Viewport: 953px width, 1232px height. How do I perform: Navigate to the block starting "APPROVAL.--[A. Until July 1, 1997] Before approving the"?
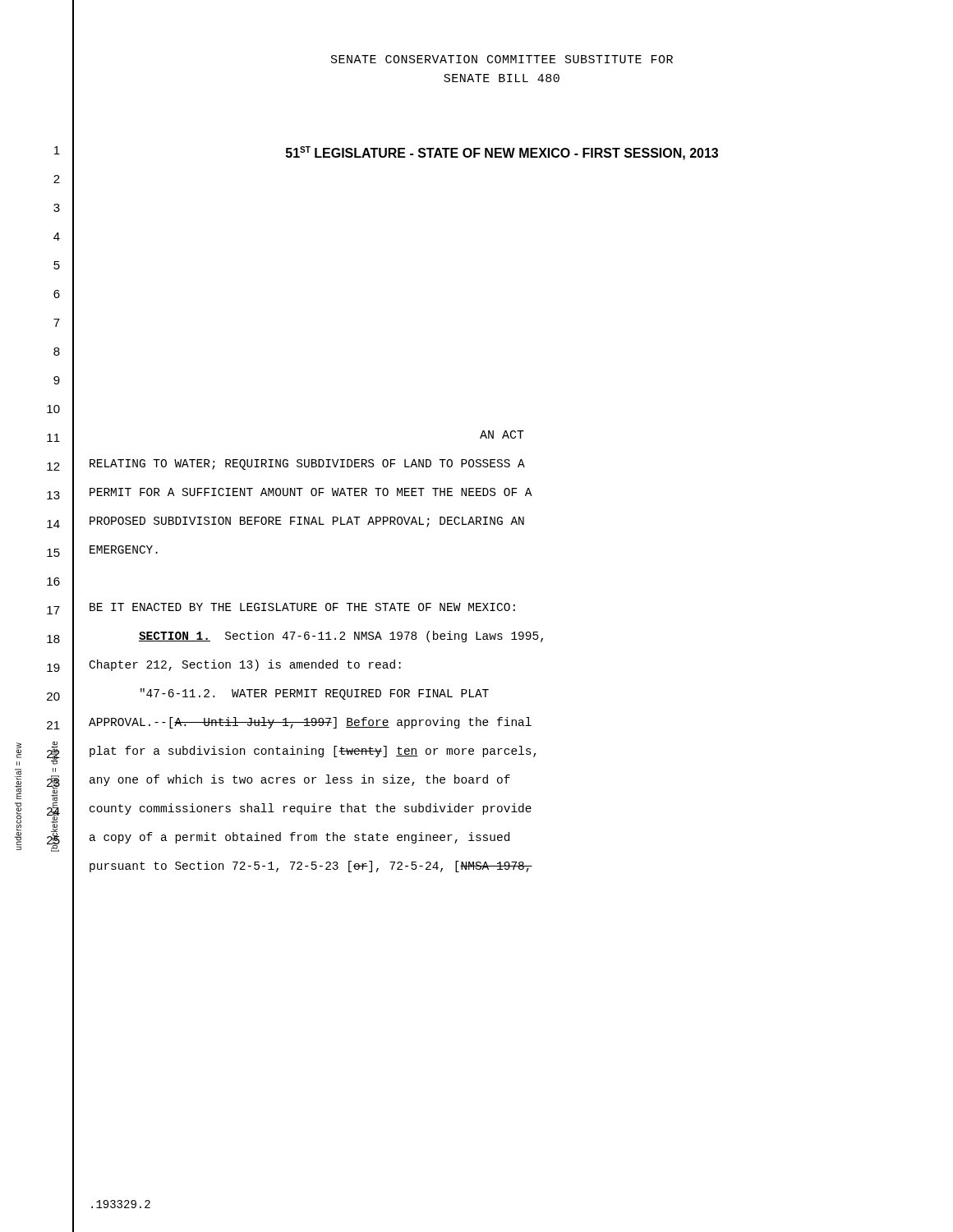coord(310,723)
